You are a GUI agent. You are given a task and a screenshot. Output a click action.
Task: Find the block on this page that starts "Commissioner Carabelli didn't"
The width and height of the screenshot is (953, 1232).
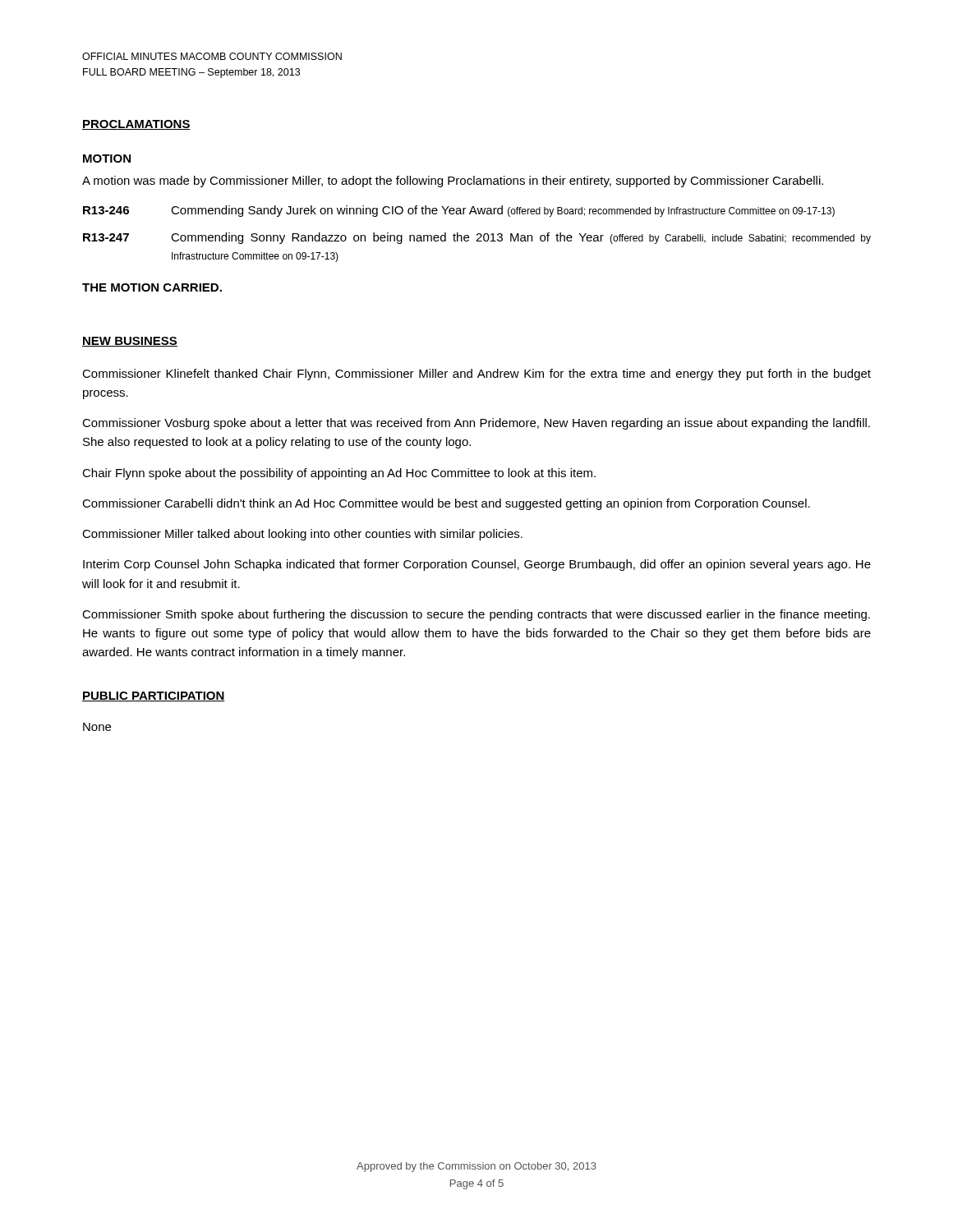point(446,503)
